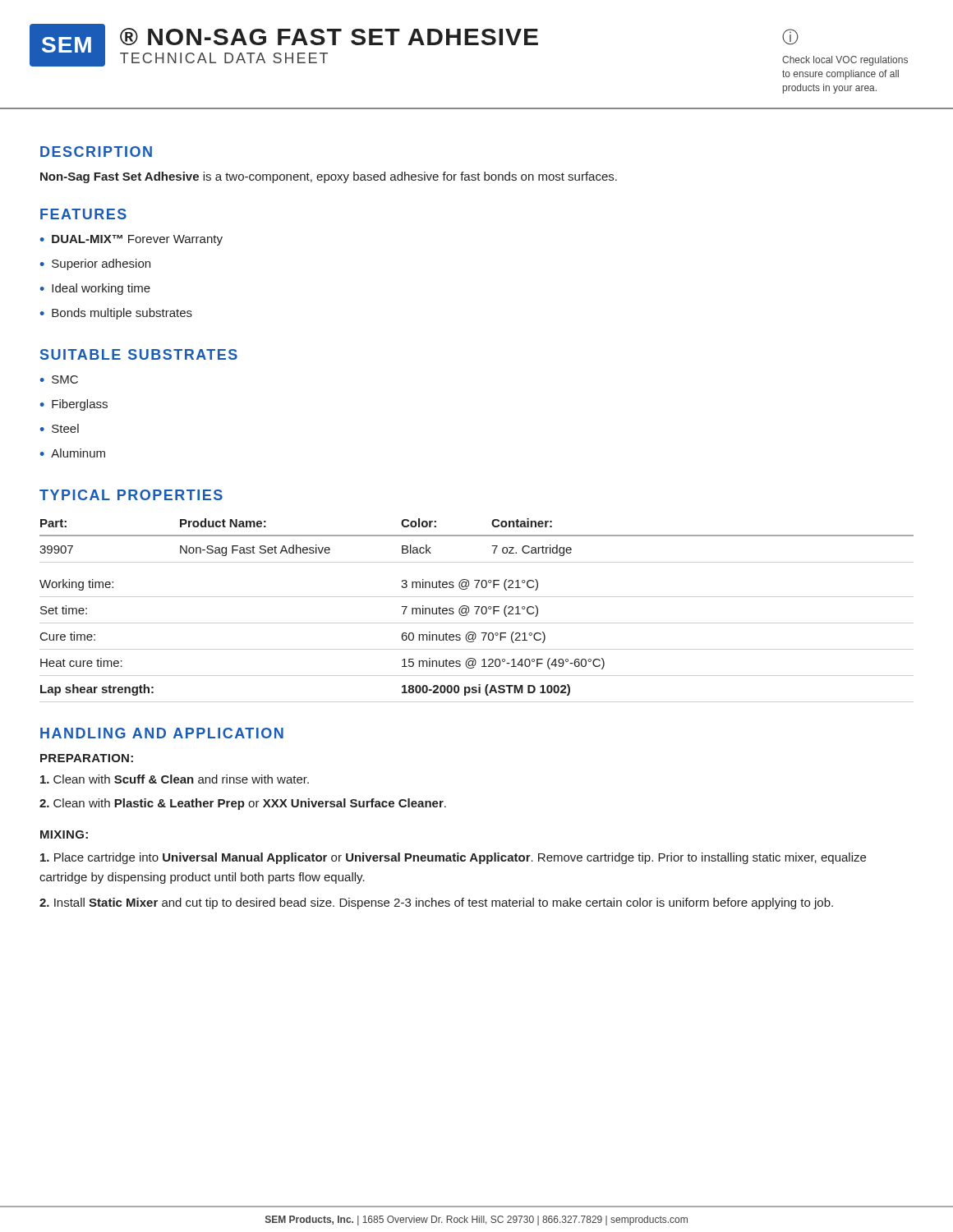The image size is (953, 1232).
Task: Locate the element starting "Non-Sag Fast Set Adhesive is"
Action: pos(329,176)
